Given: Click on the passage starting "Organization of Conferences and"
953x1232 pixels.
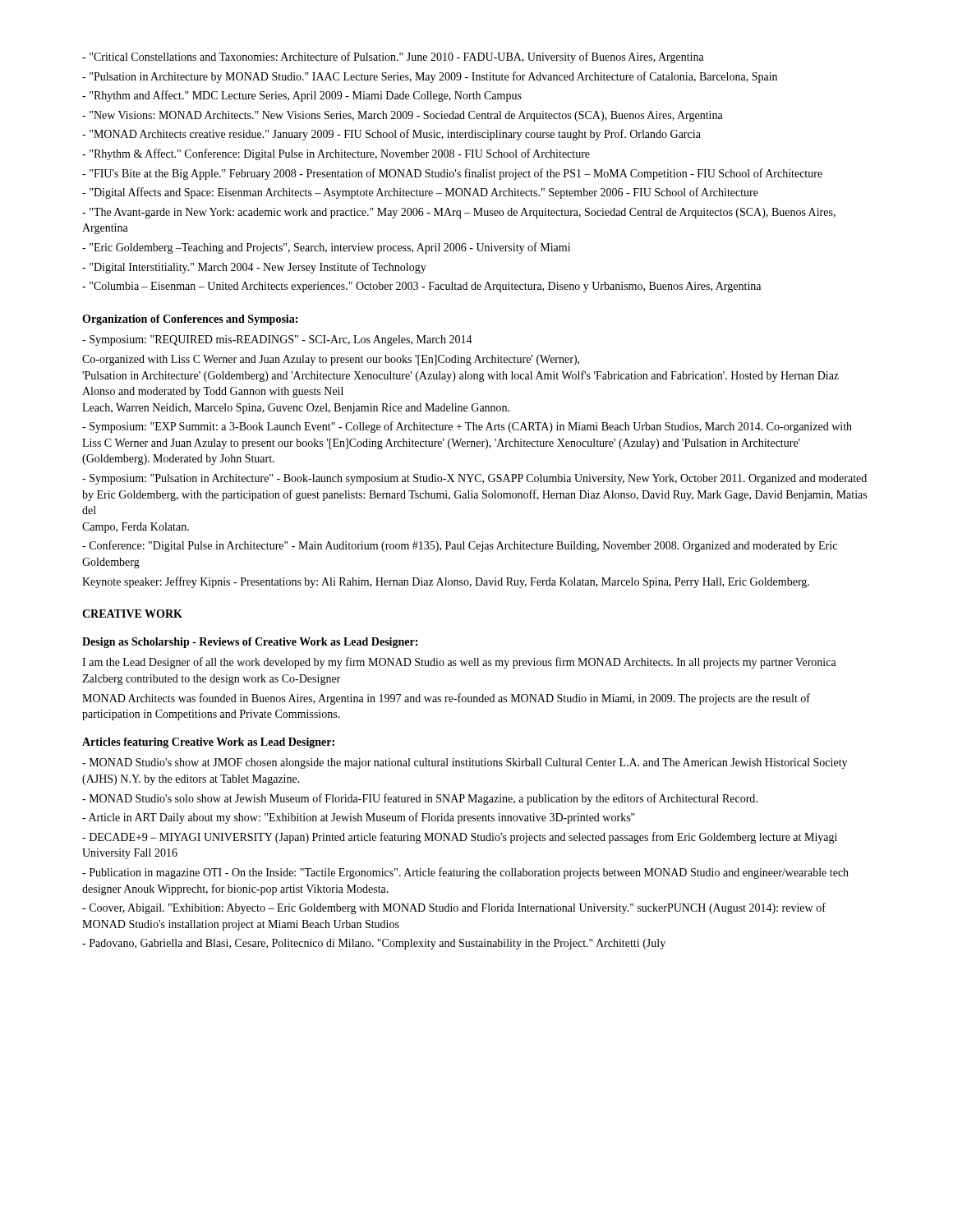Looking at the screenshot, I should tap(190, 319).
